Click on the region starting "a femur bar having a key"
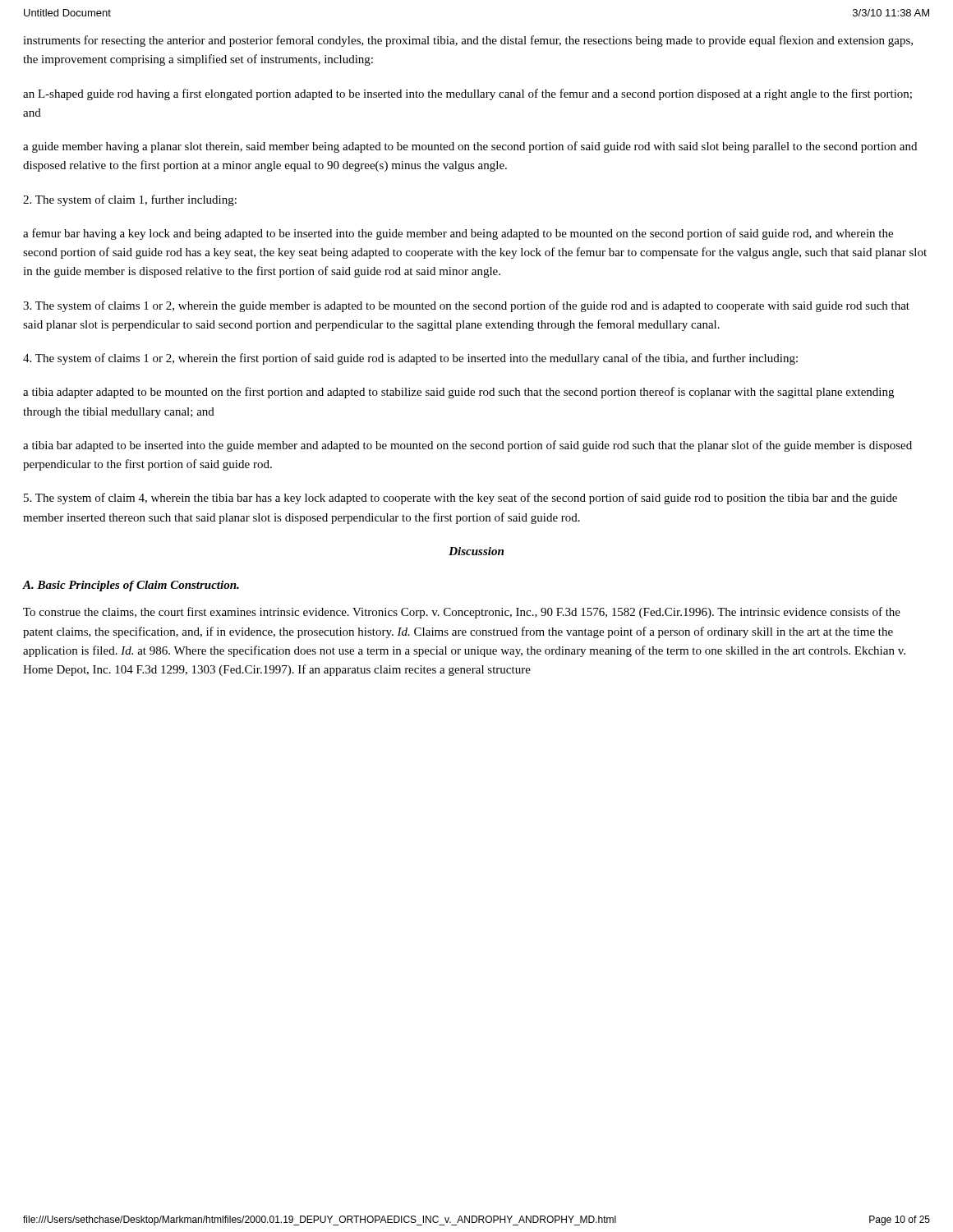Image resolution: width=953 pixels, height=1232 pixels. [475, 252]
